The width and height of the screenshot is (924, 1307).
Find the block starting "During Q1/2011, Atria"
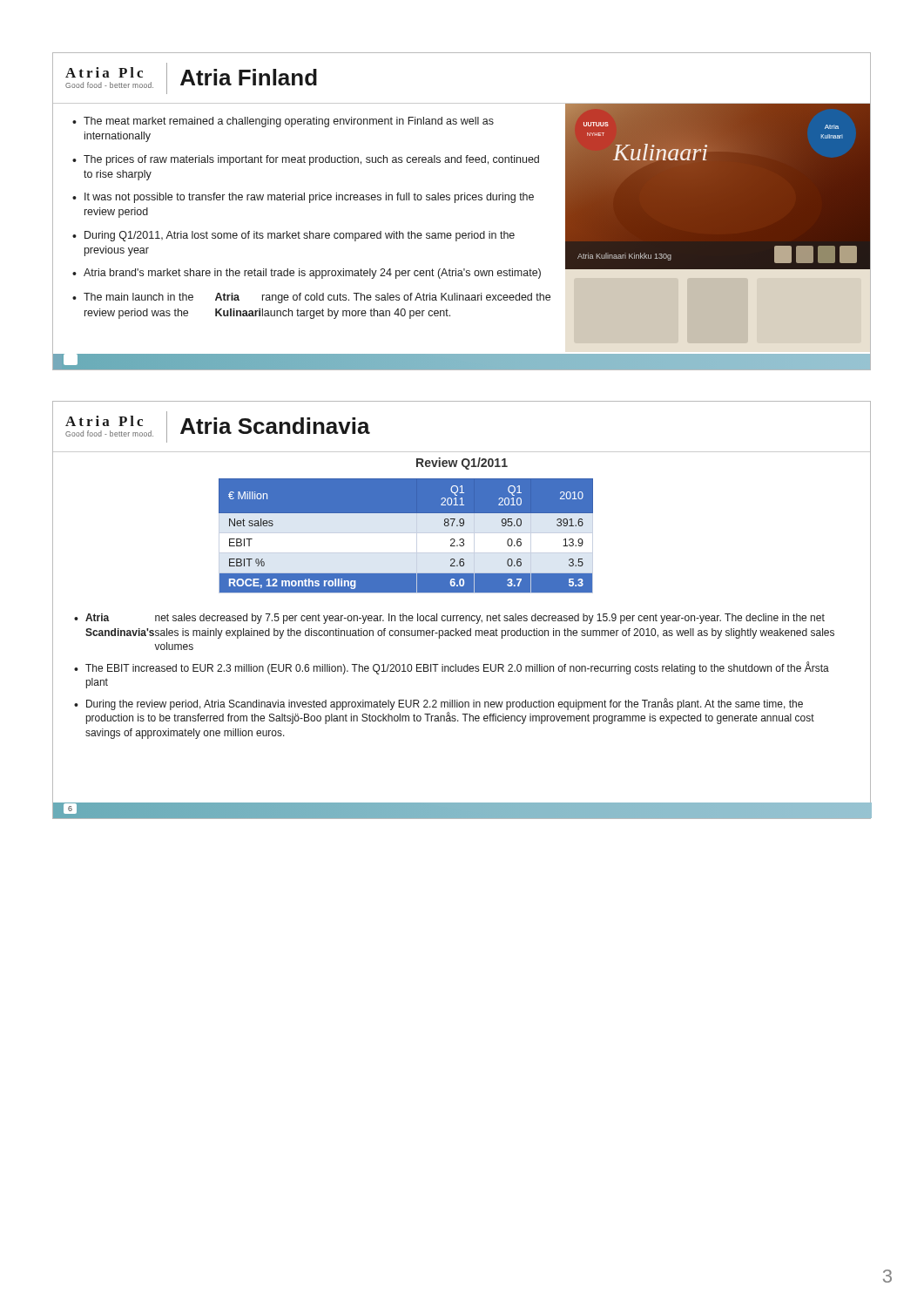(299, 242)
